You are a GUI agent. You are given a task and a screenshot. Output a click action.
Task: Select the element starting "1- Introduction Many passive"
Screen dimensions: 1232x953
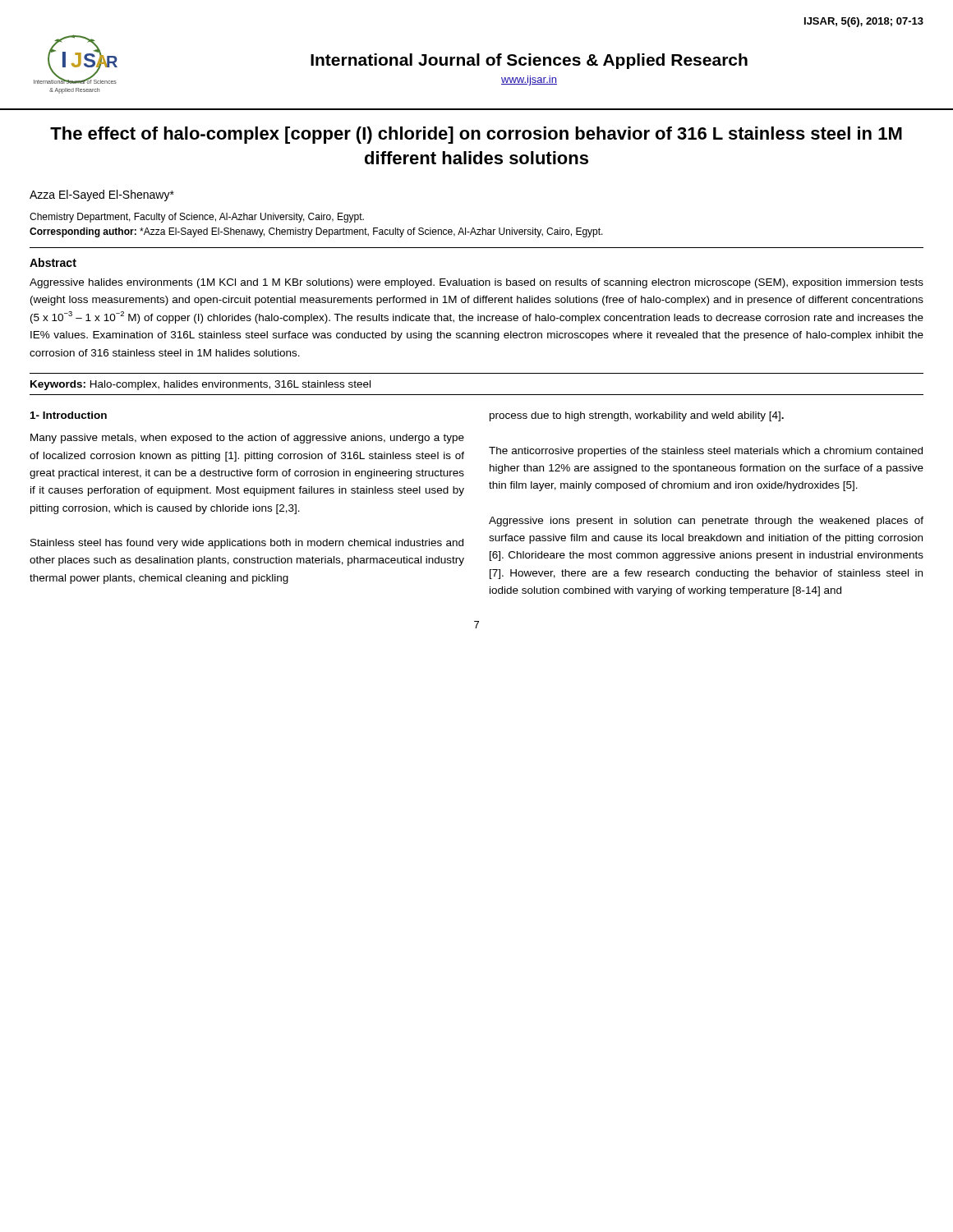tap(247, 495)
